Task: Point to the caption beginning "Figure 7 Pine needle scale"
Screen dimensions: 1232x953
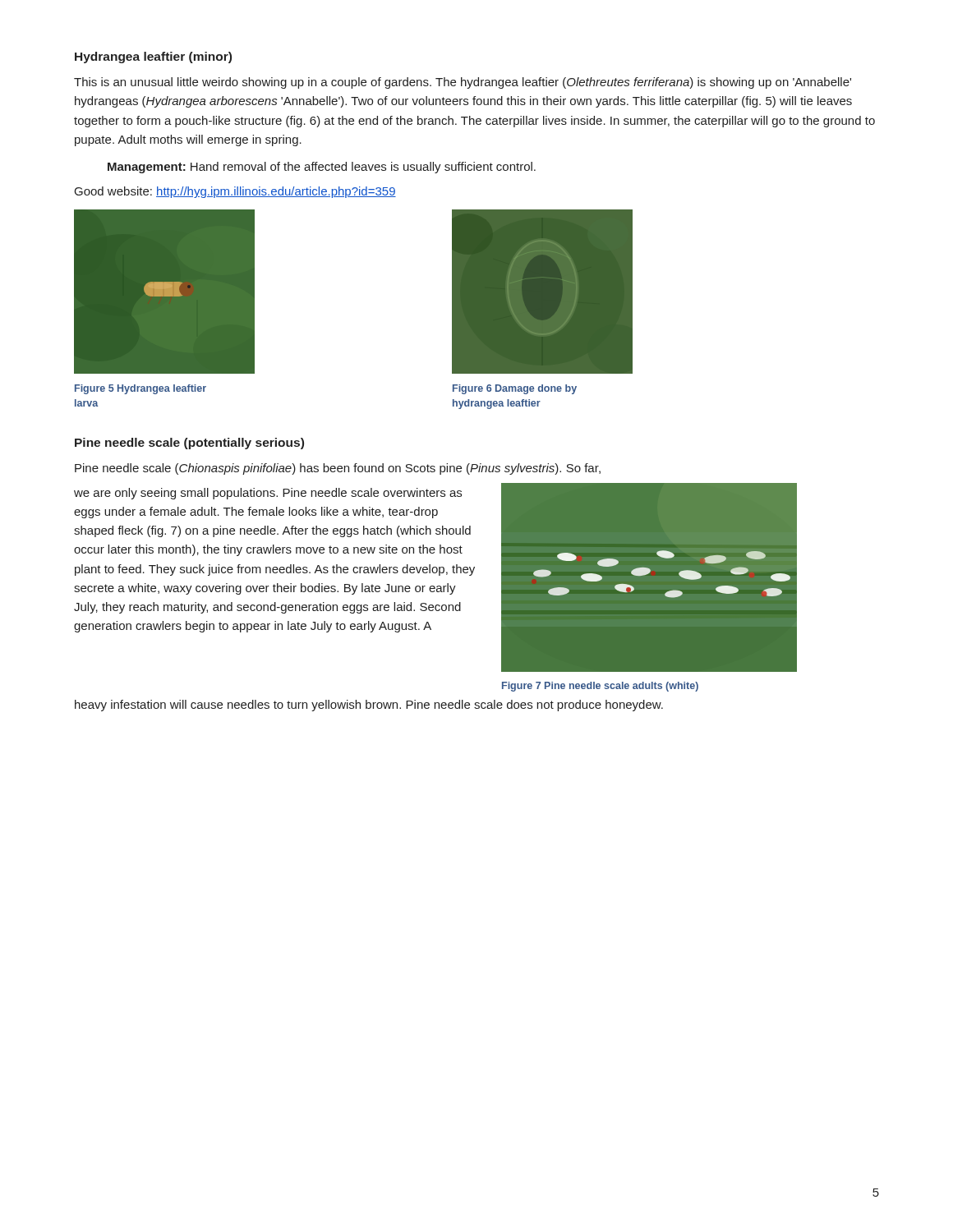Action: click(x=600, y=685)
